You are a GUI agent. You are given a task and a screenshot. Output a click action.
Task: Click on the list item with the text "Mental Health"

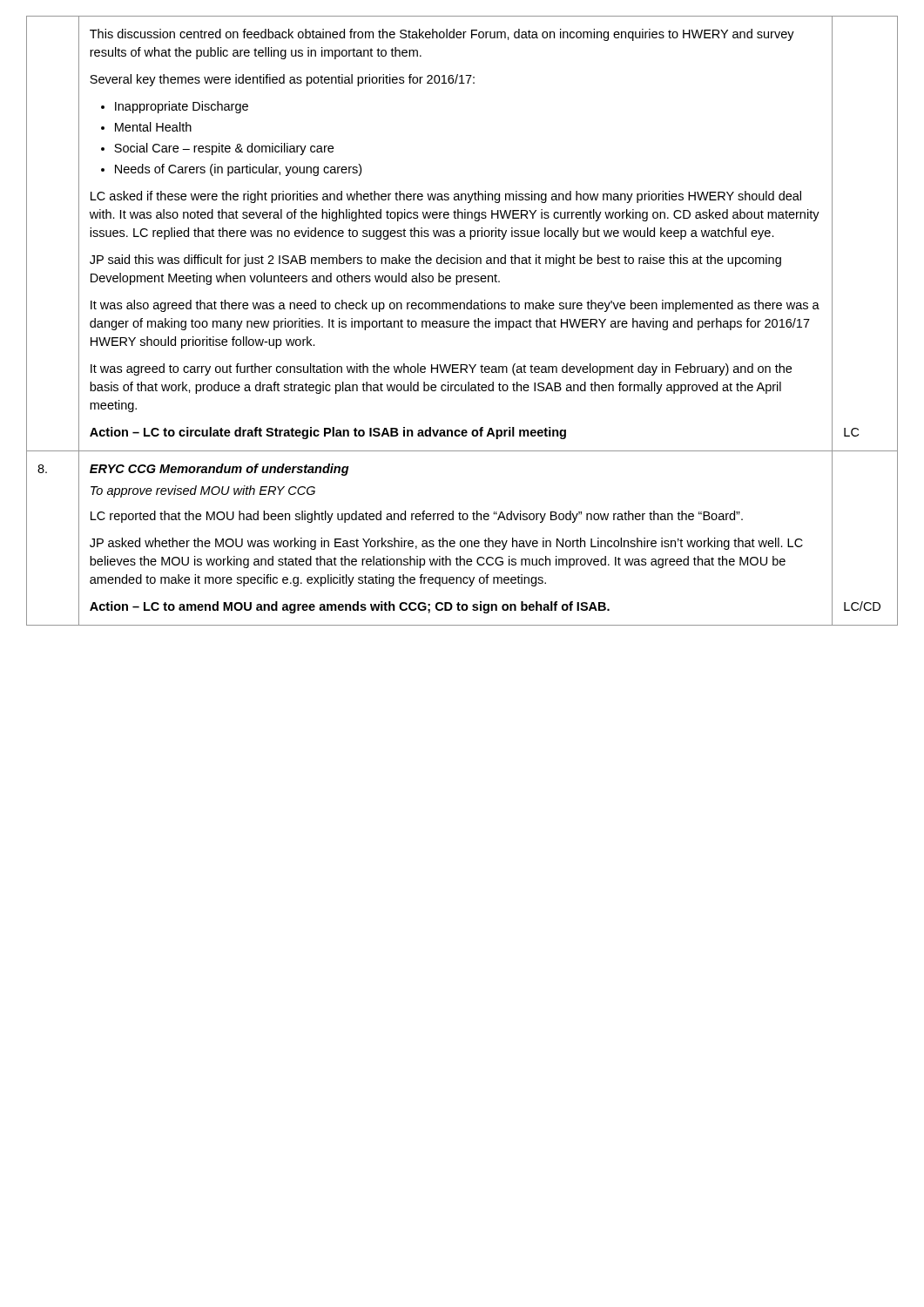[x=153, y=127]
